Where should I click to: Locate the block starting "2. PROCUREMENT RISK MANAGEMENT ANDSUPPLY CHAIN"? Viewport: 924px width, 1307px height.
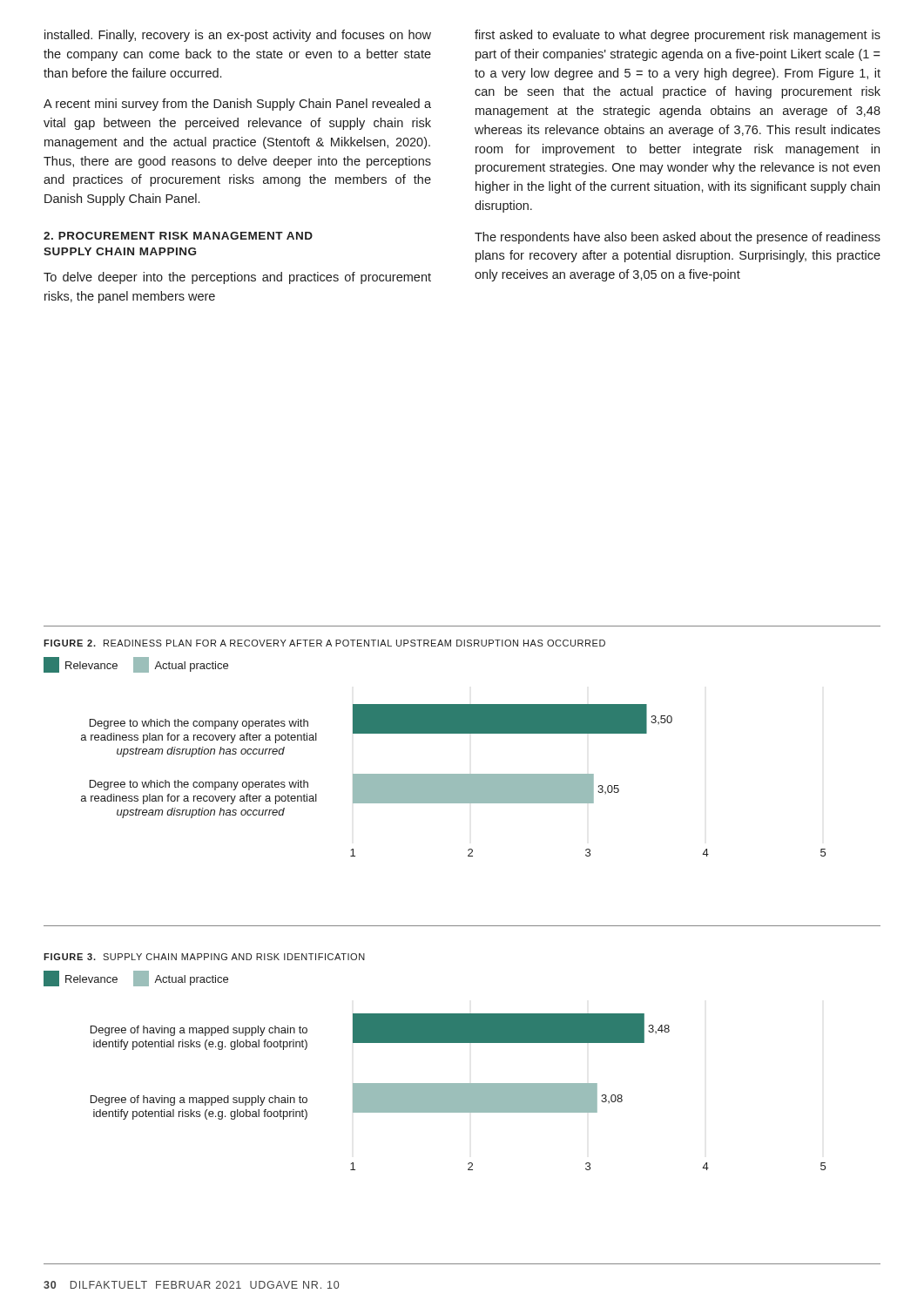point(178,243)
